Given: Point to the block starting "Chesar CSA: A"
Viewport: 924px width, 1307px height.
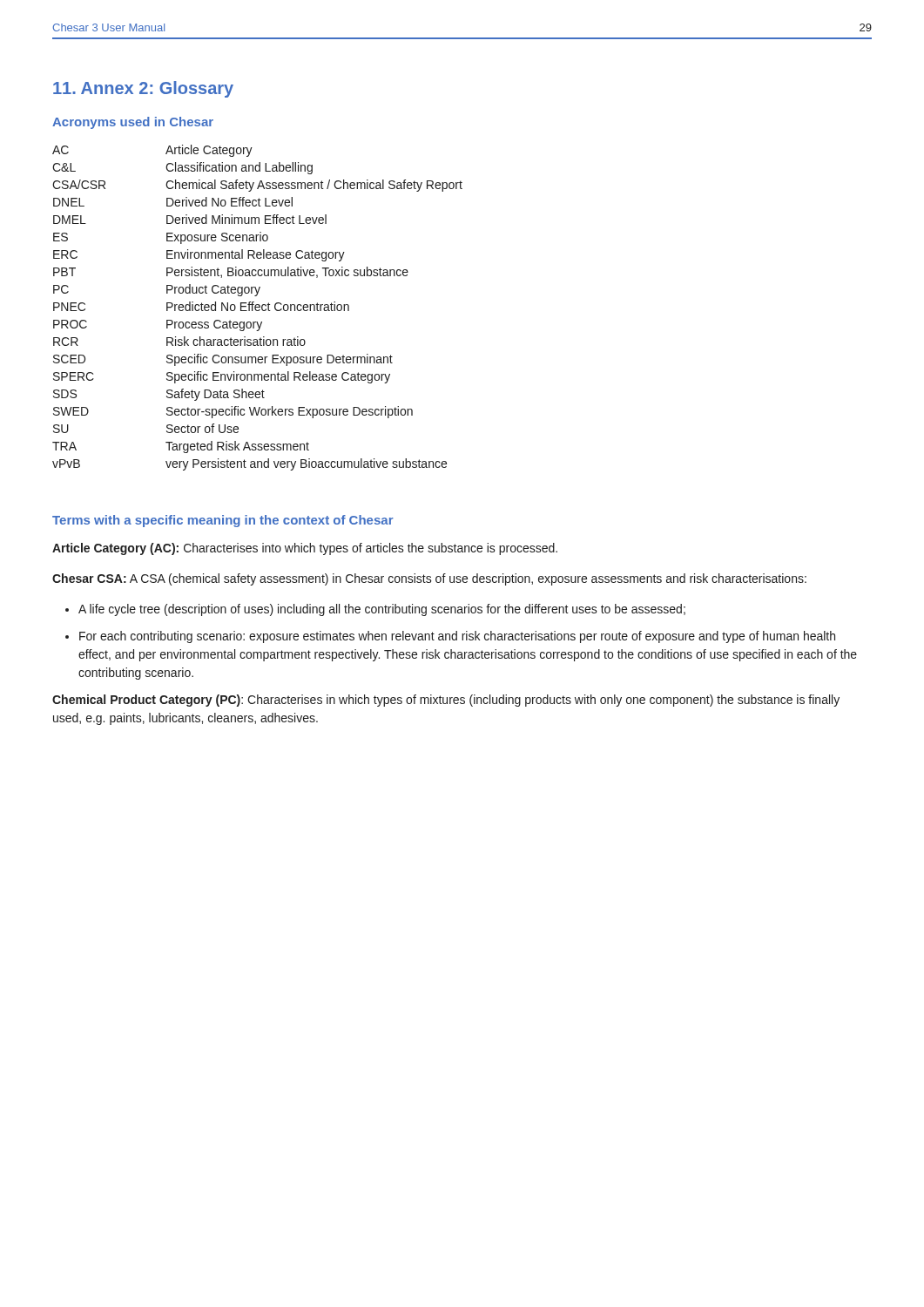Looking at the screenshot, I should (430, 579).
